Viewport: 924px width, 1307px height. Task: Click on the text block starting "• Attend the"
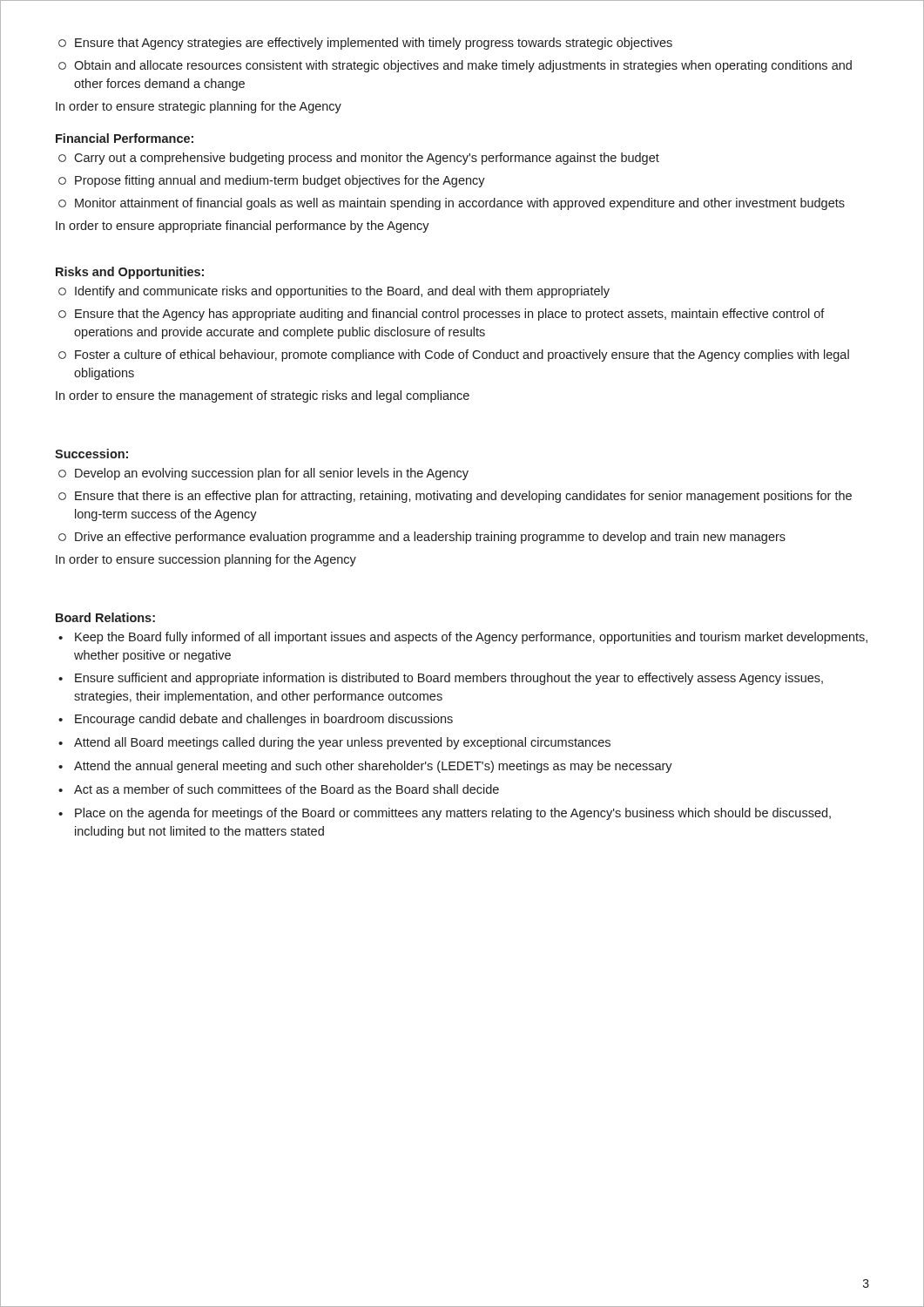click(x=462, y=767)
